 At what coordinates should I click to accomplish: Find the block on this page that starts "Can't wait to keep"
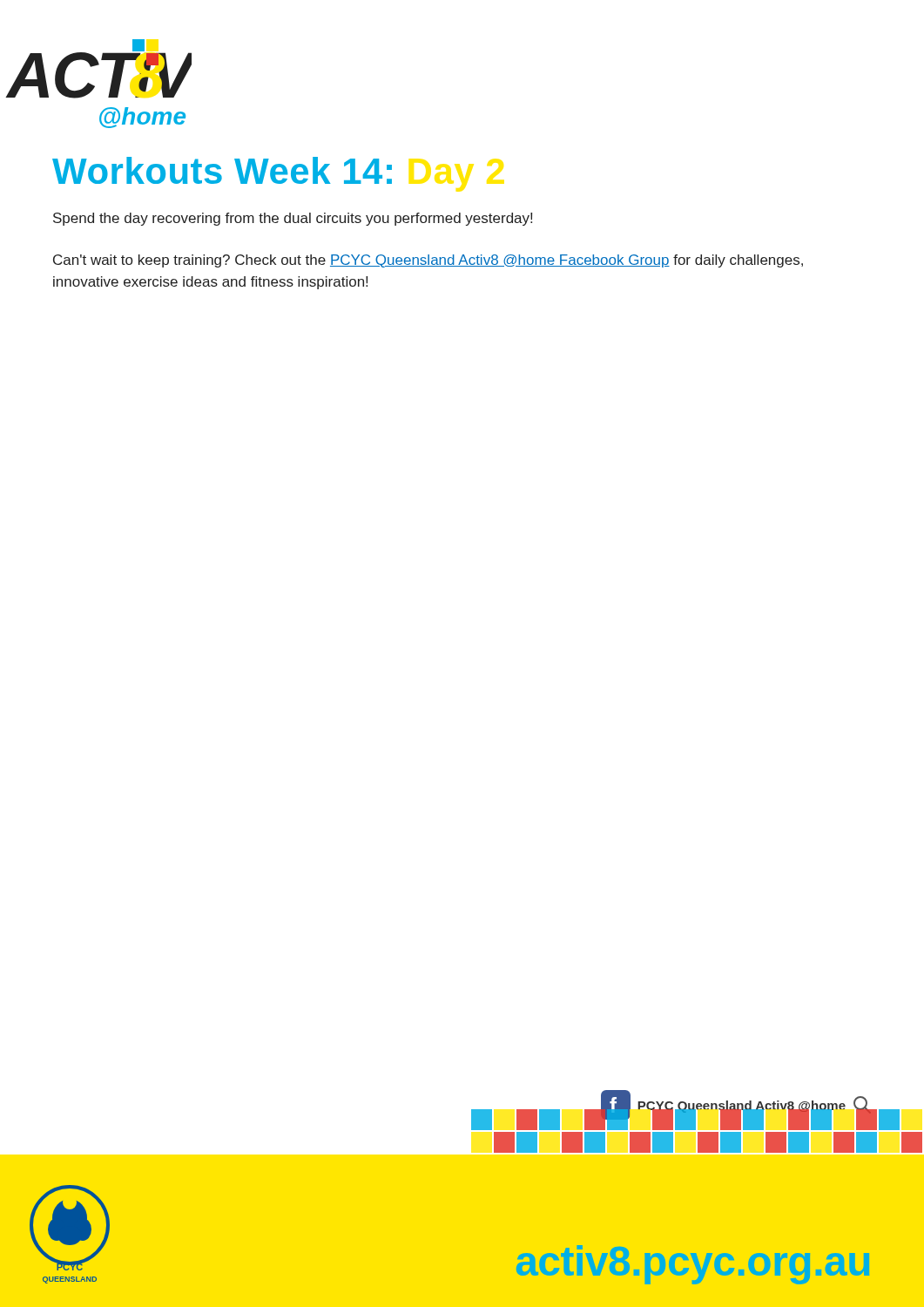point(428,271)
